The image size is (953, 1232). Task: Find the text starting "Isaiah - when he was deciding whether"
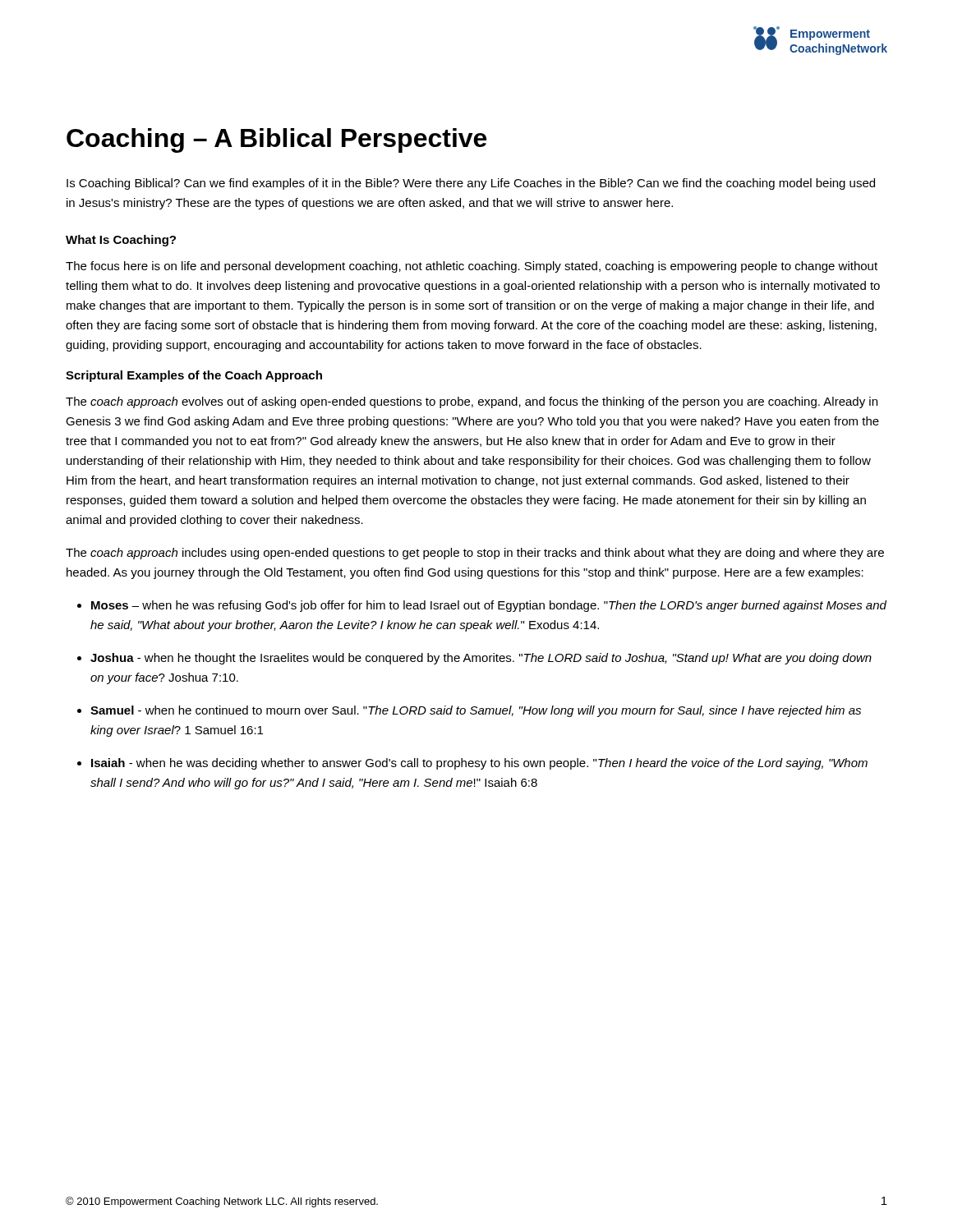click(x=479, y=772)
